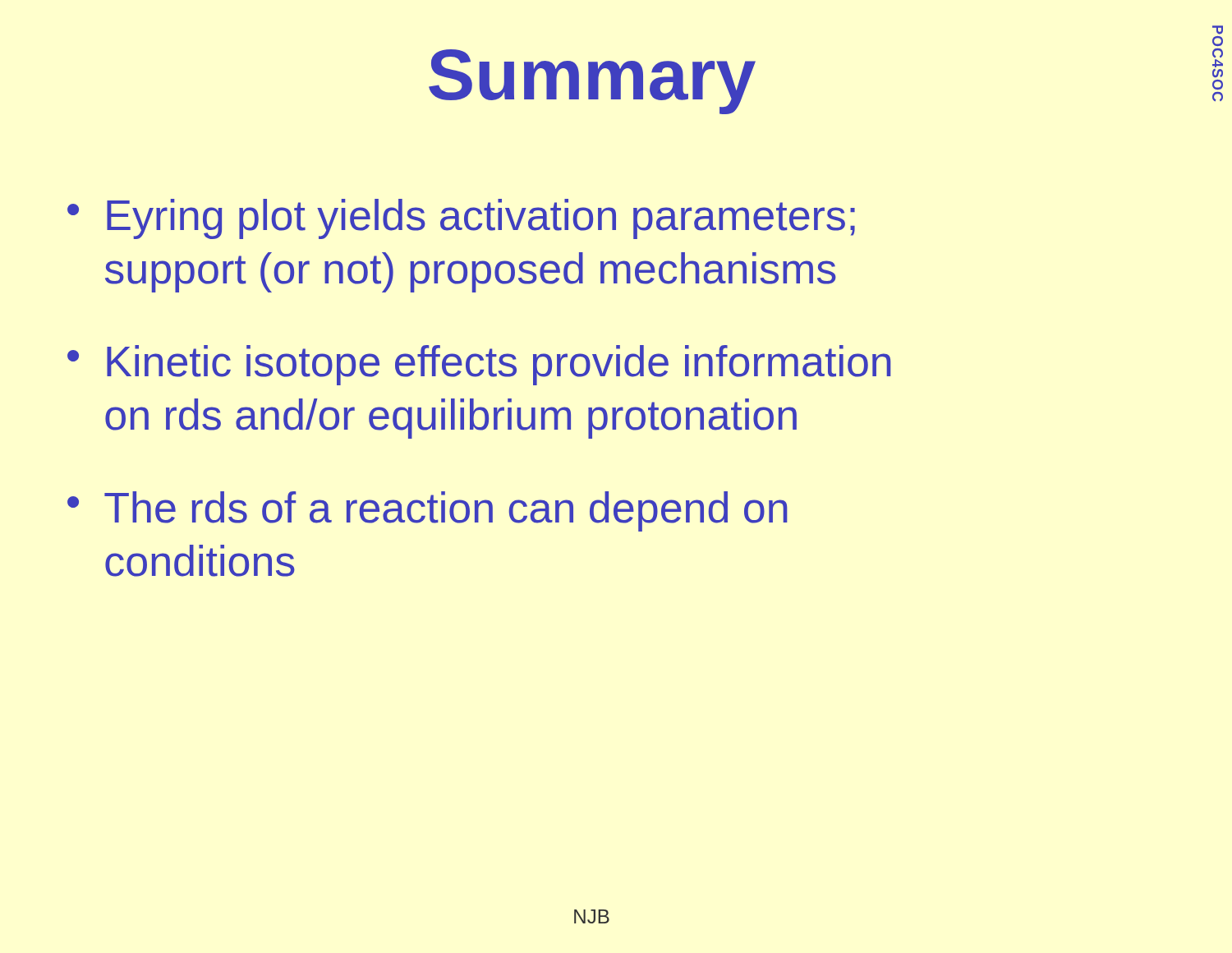Select the title
The width and height of the screenshot is (1232, 953).
pyautogui.click(x=591, y=74)
